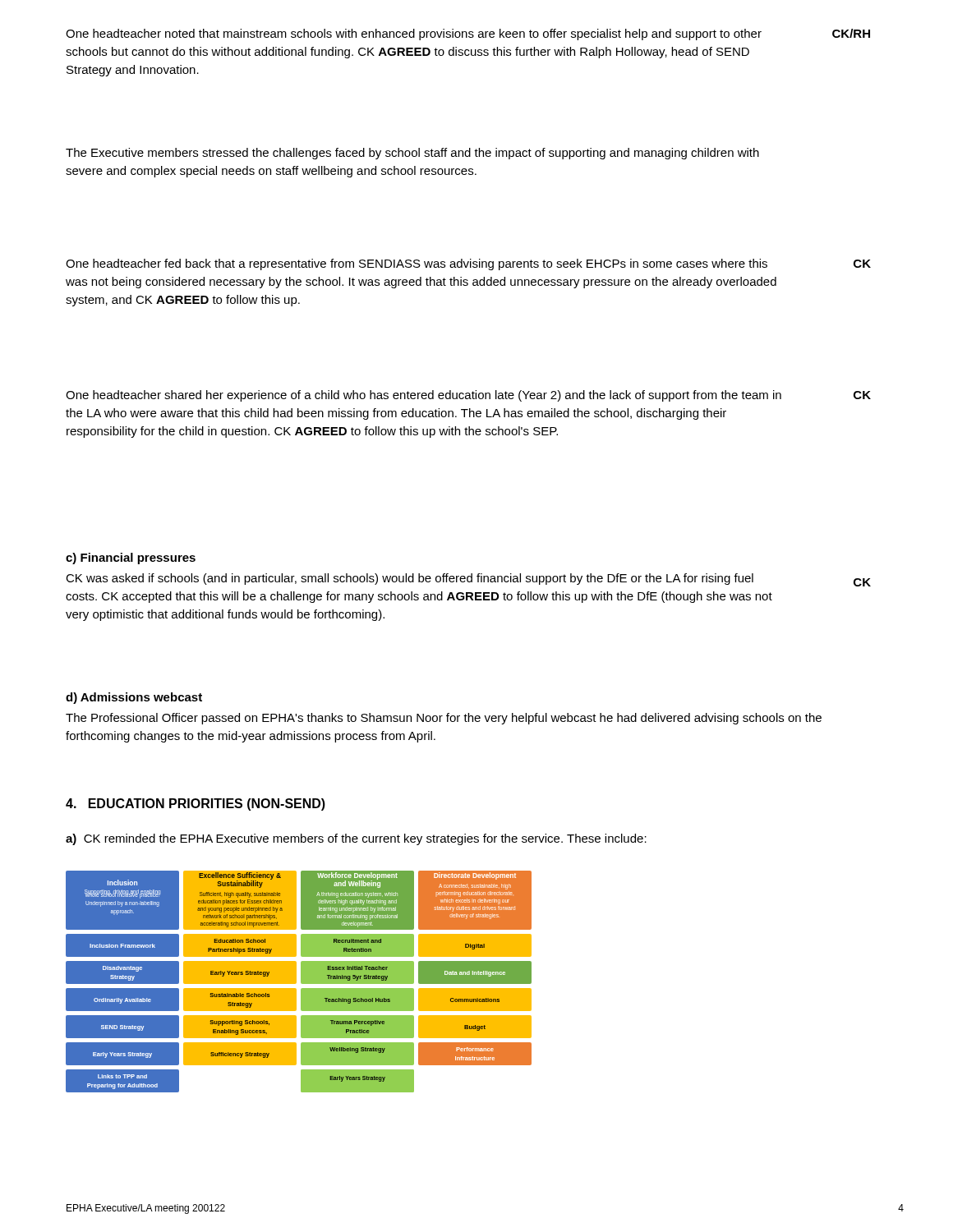Screen dimensions: 1232x953
Task: Navigate to the text block starting "d) Admissions webcast"
Action: (134, 697)
